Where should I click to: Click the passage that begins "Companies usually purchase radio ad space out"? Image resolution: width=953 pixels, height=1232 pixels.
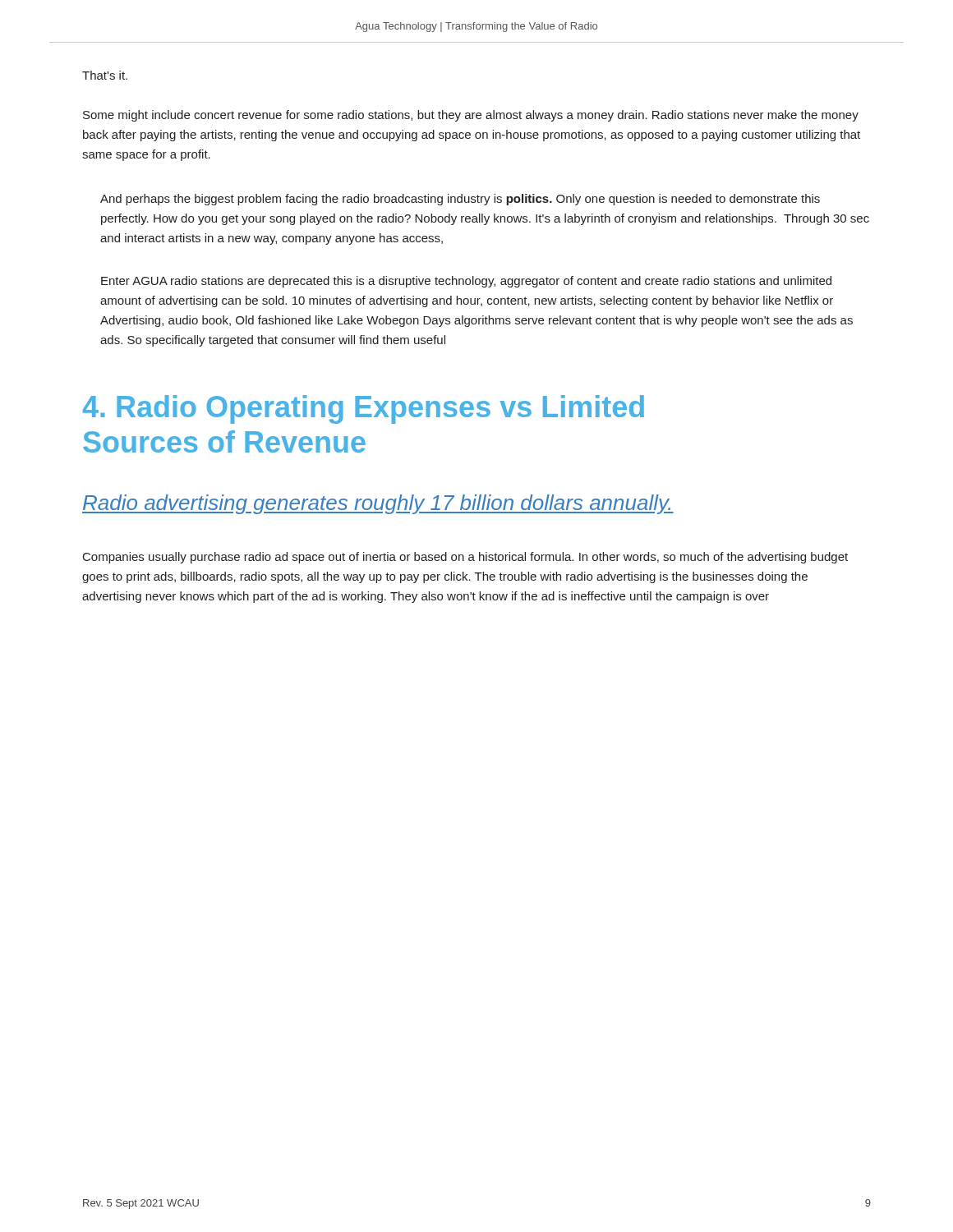465,576
